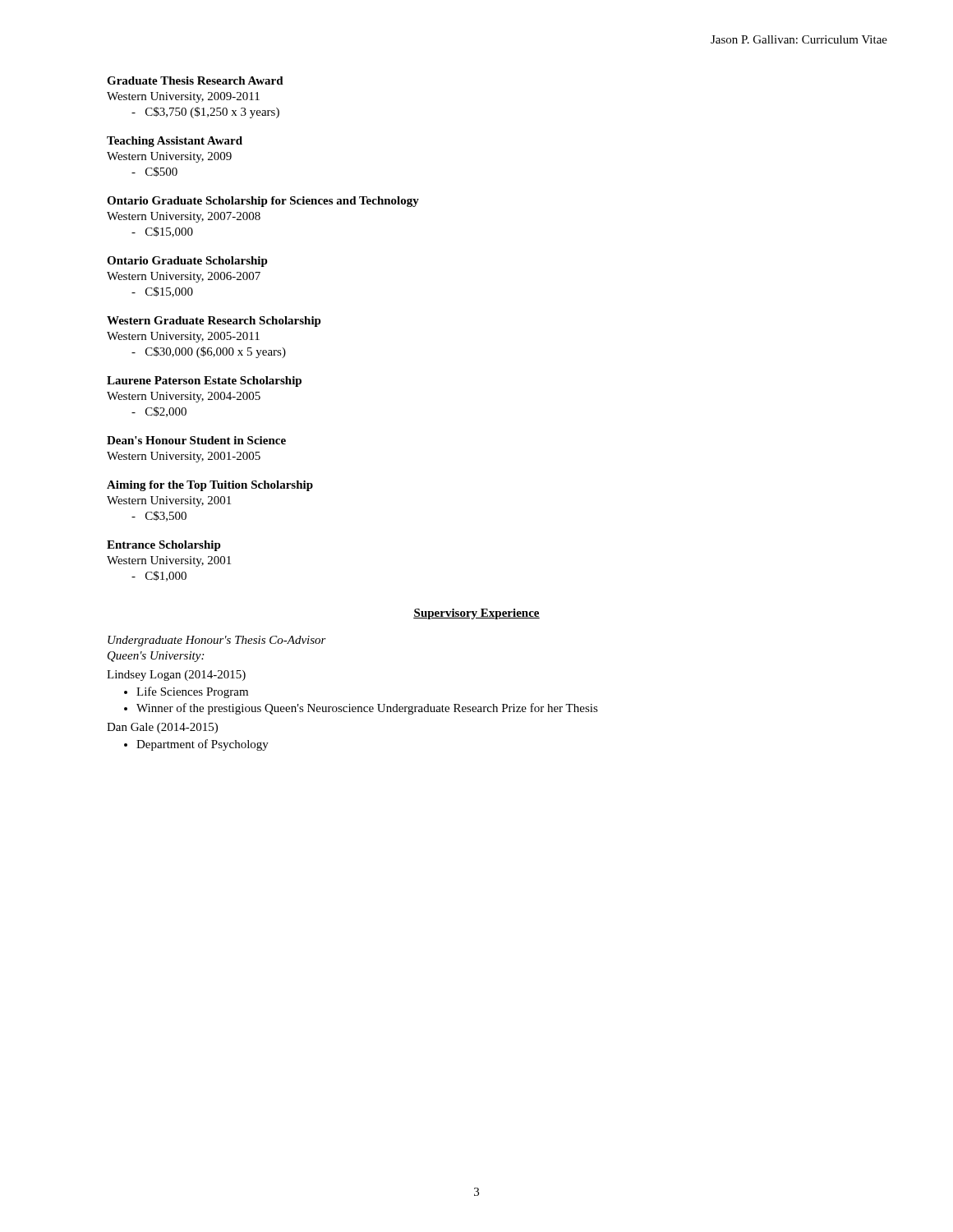The height and width of the screenshot is (1232, 953).
Task: Navigate to the block starting "Entrance Scholarship Western University, 2001 - C$1,000"
Action: click(164, 546)
